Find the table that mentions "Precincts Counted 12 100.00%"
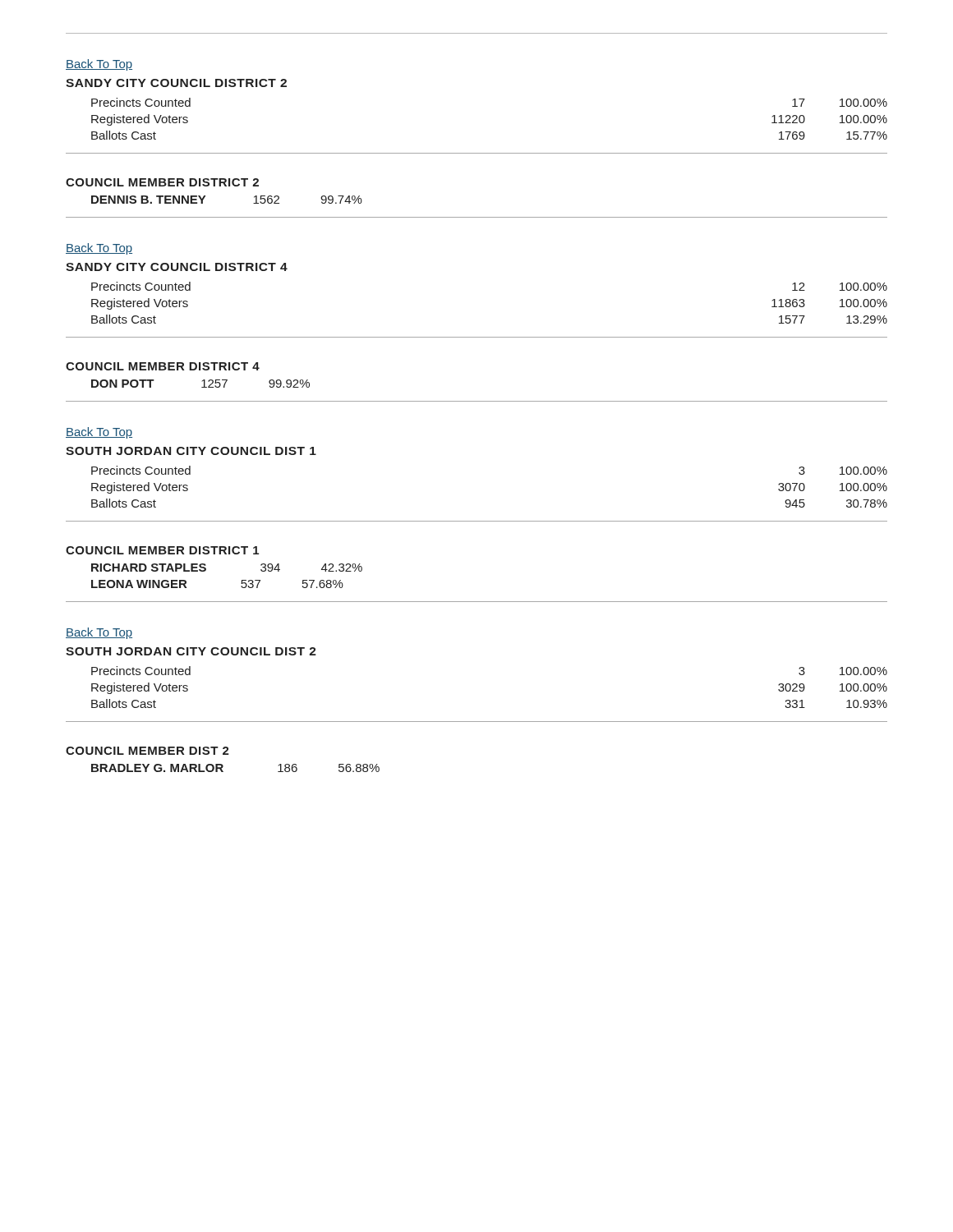Screen dimensions: 1232x953 coord(476,303)
